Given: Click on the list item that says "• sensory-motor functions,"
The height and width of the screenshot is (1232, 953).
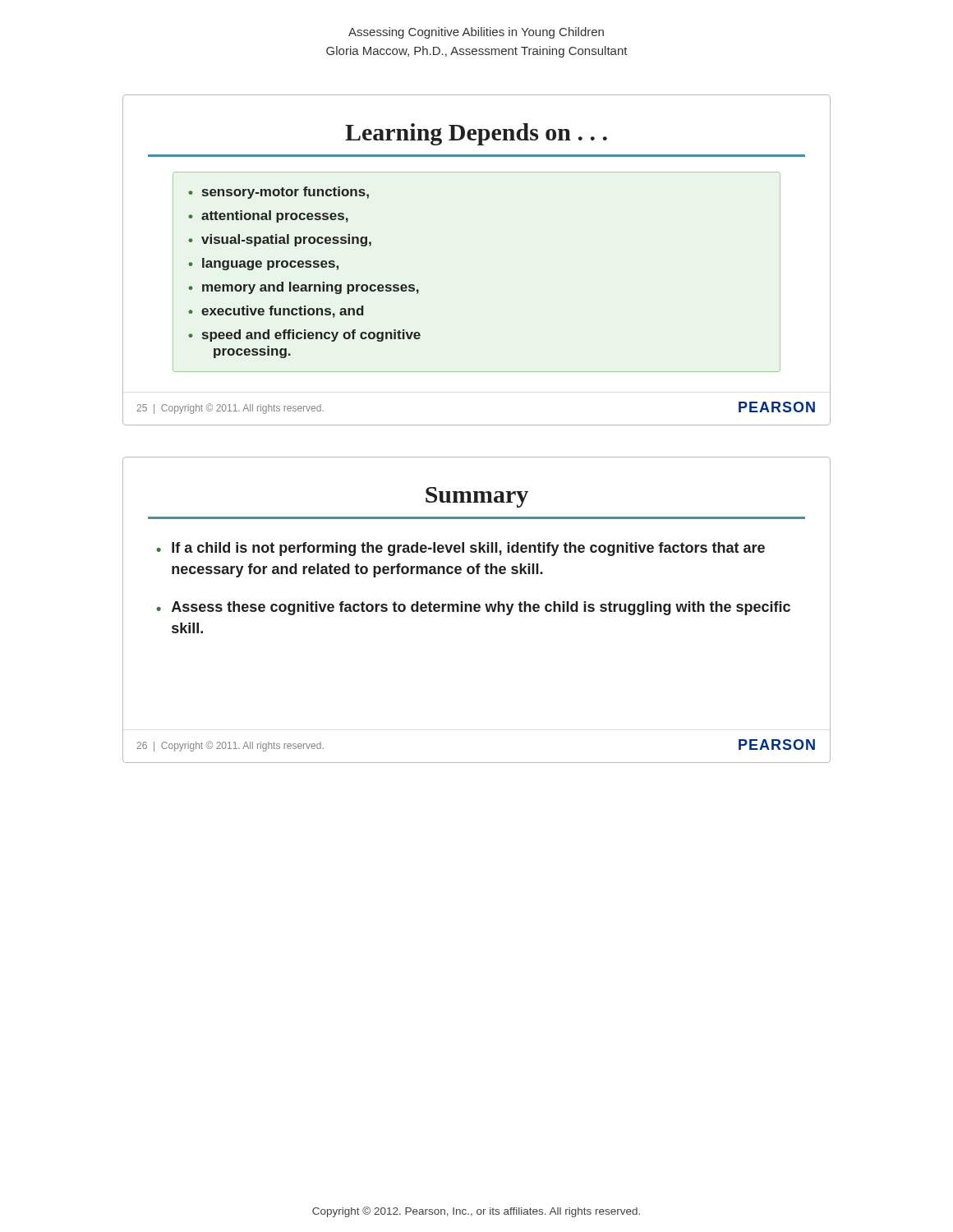Looking at the screenshot, I should pyautogui.click(x=279, y=193).
